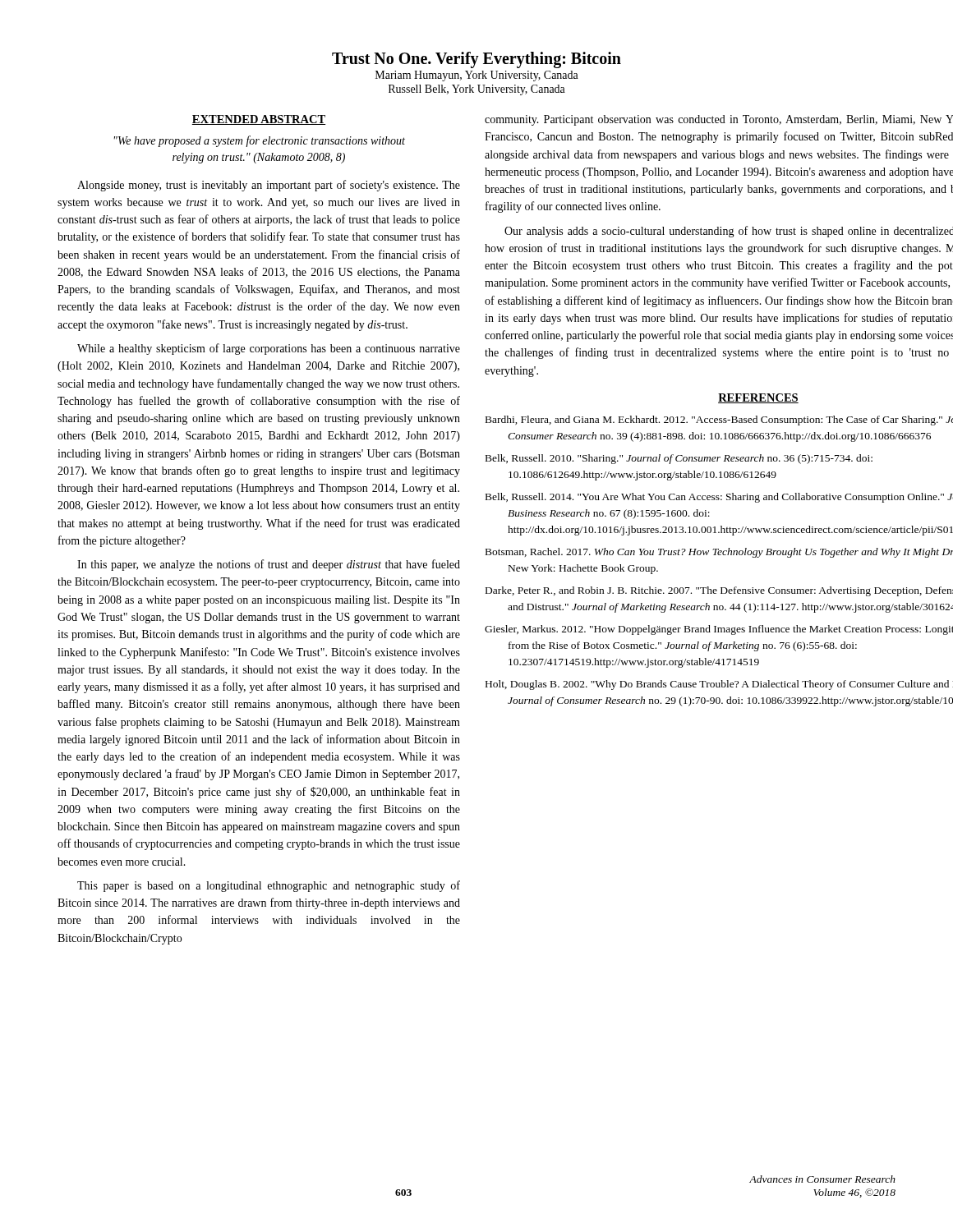Select the region starting "Alongside money, trust is"
The height and width of the screenshot is (1232, 953).
click(259, 255)
